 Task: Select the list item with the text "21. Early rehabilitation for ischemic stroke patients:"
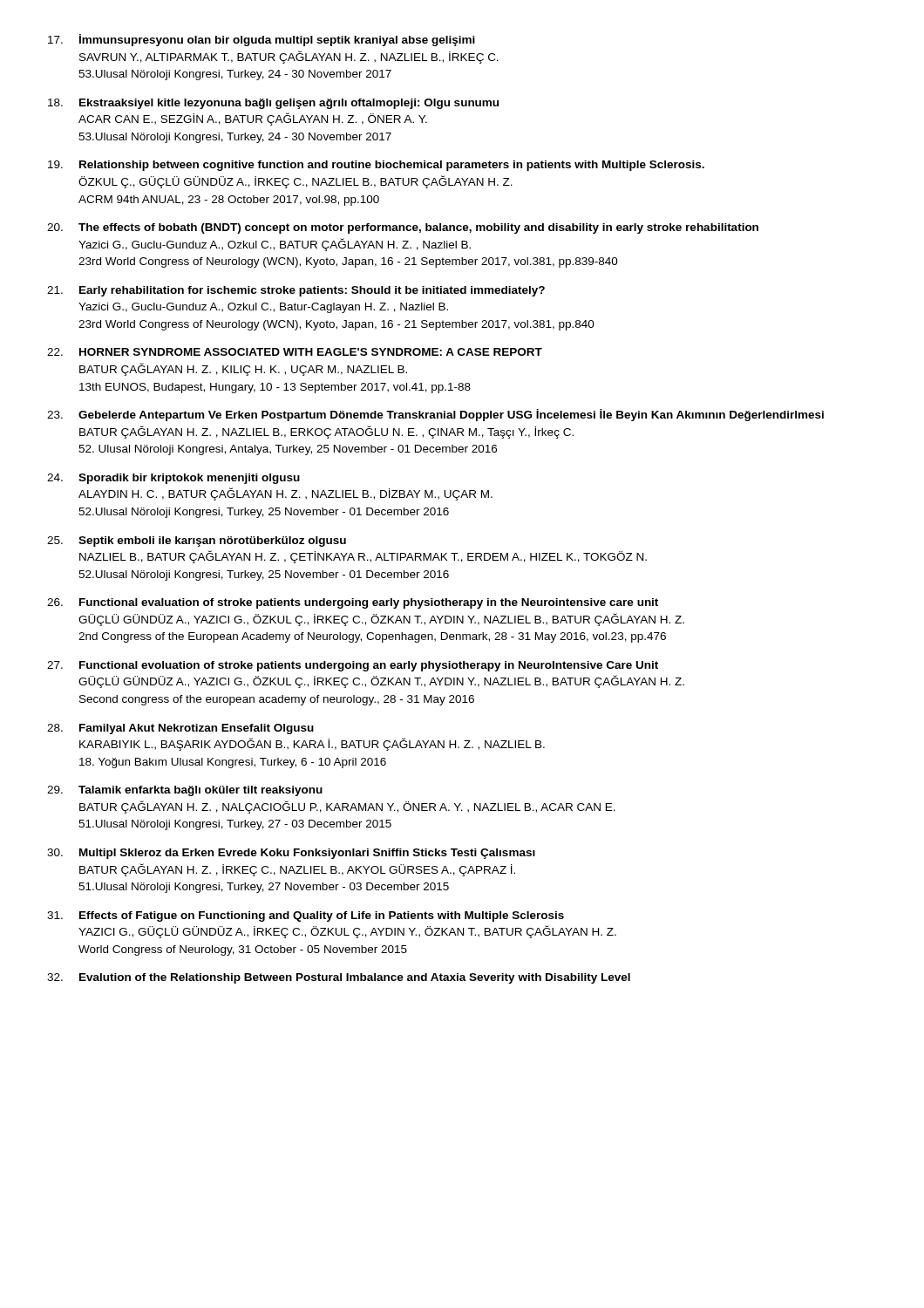tap(296, 291)
